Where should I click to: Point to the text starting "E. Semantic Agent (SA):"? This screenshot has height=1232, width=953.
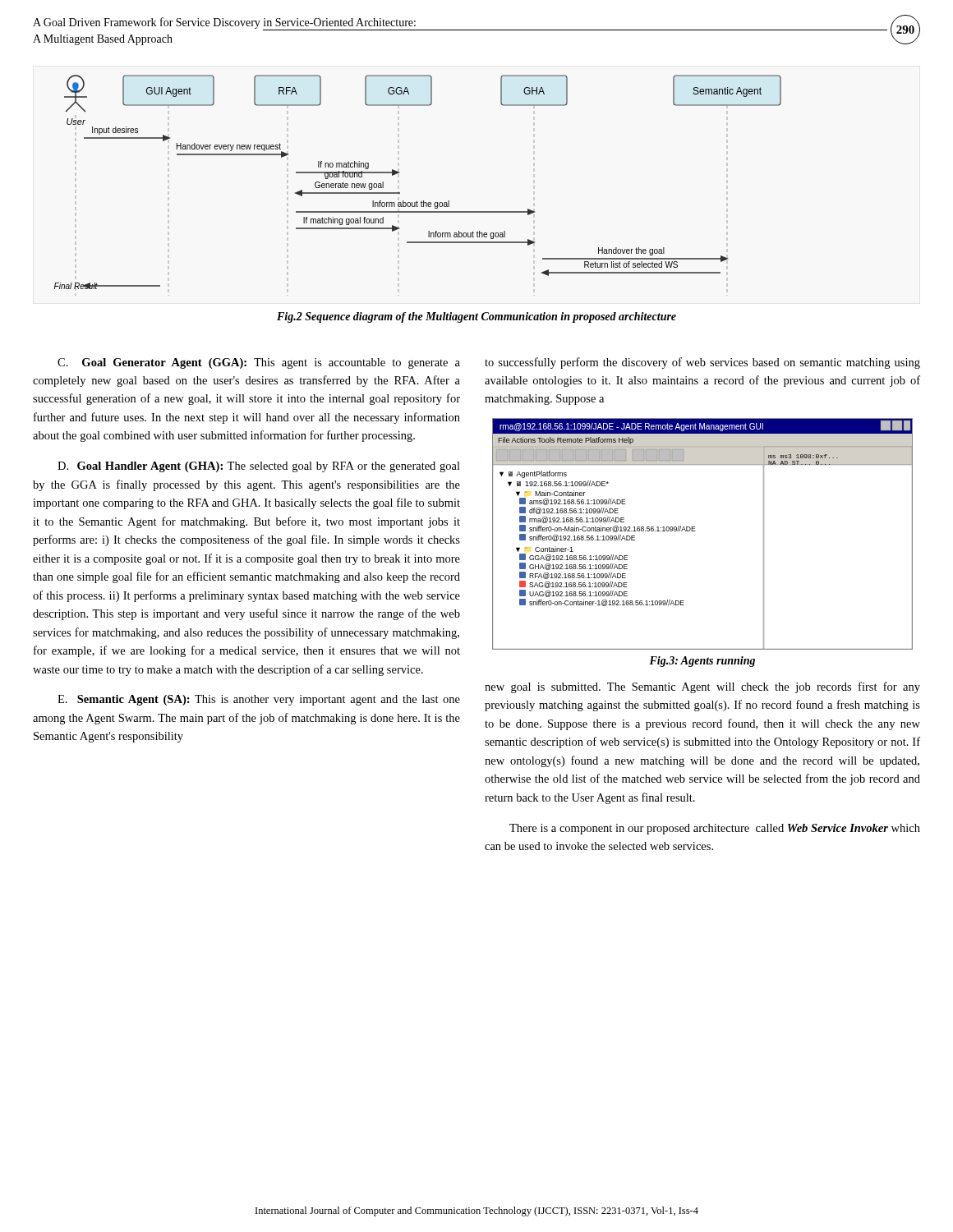[x=246, y=718]
